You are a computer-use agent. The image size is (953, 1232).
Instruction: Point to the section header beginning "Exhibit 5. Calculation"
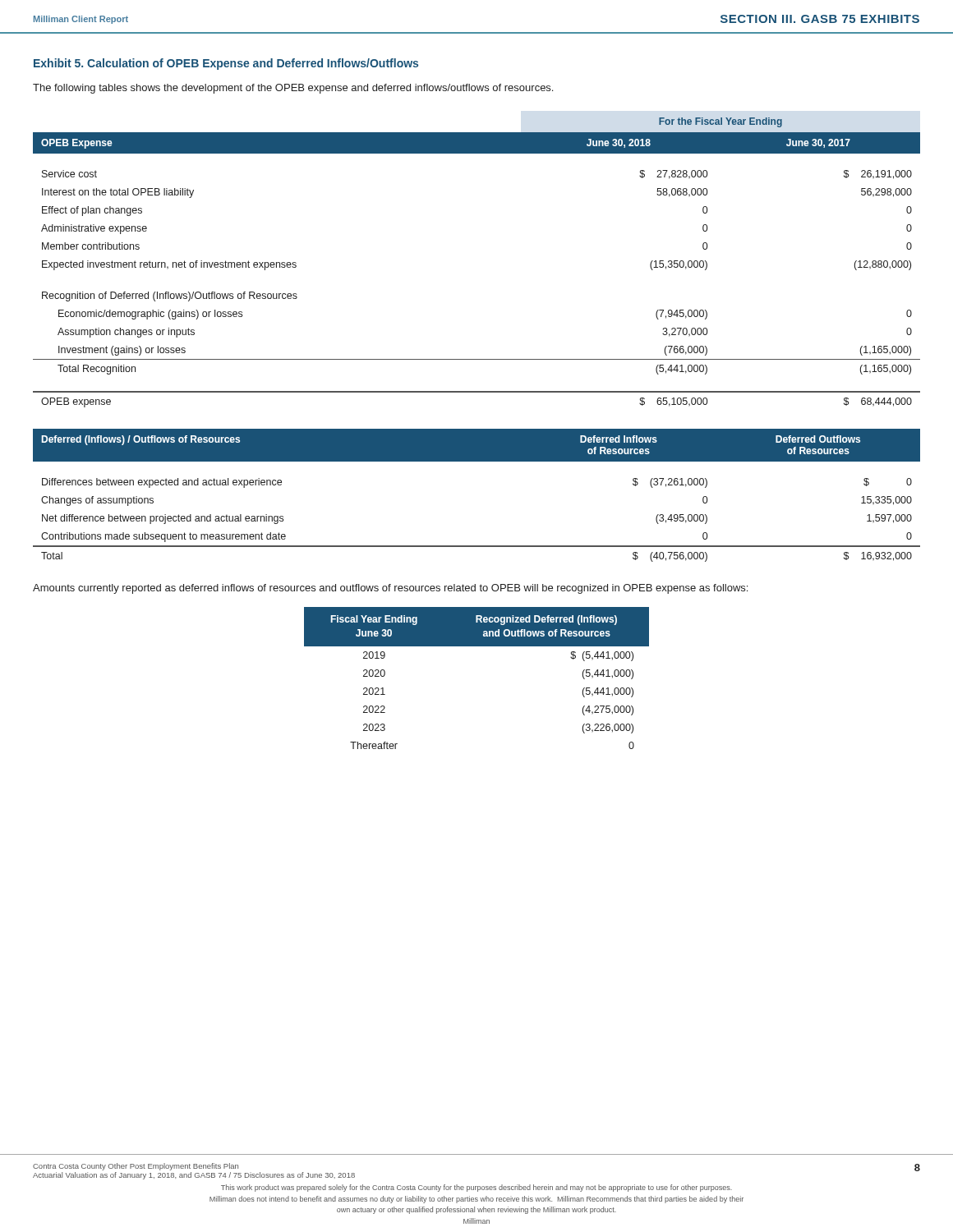coord(226,63)
